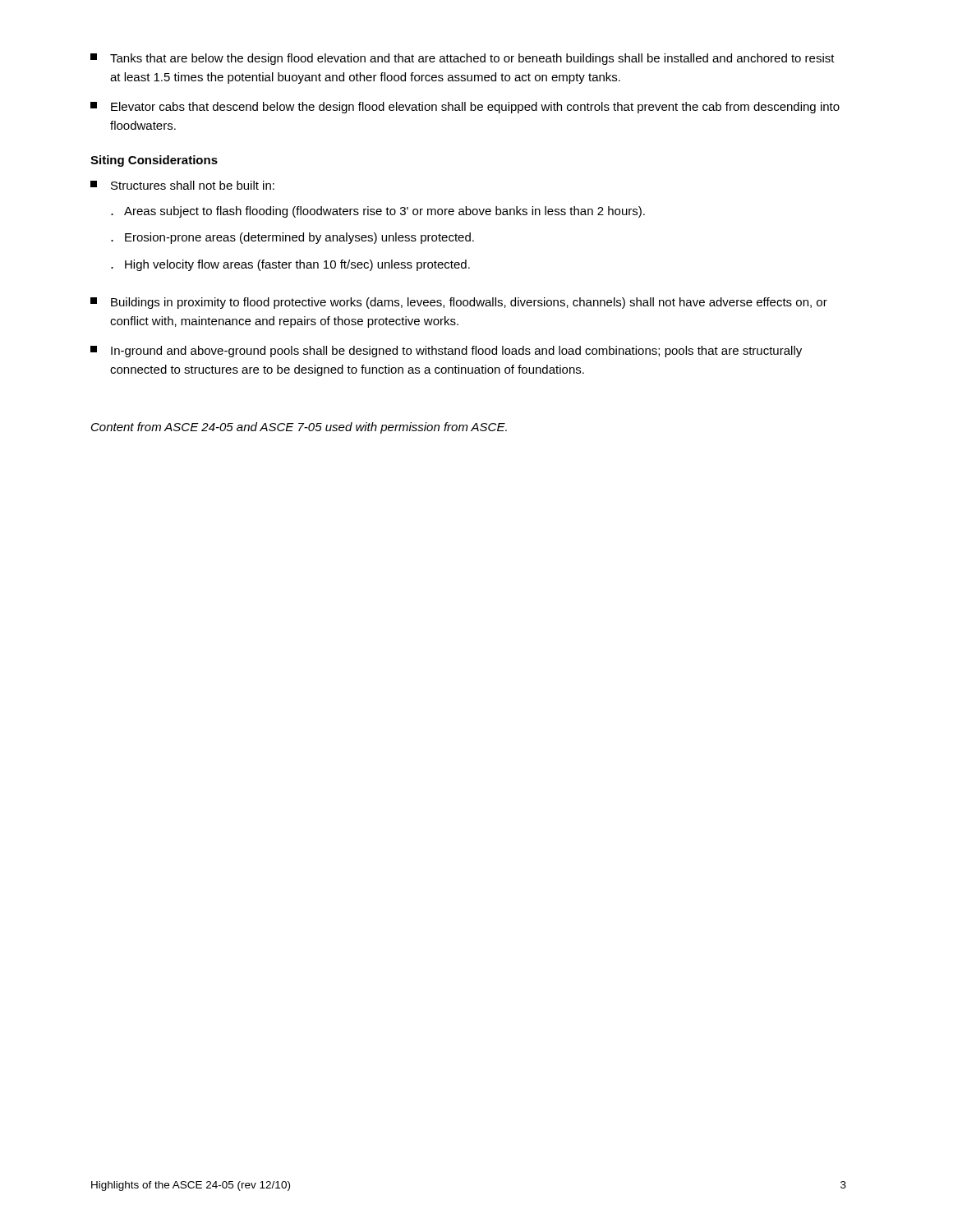Click on the section header that reads "Siting Considerations"
This screenshot has width=953, height=1232.
[x=154, y=160]
